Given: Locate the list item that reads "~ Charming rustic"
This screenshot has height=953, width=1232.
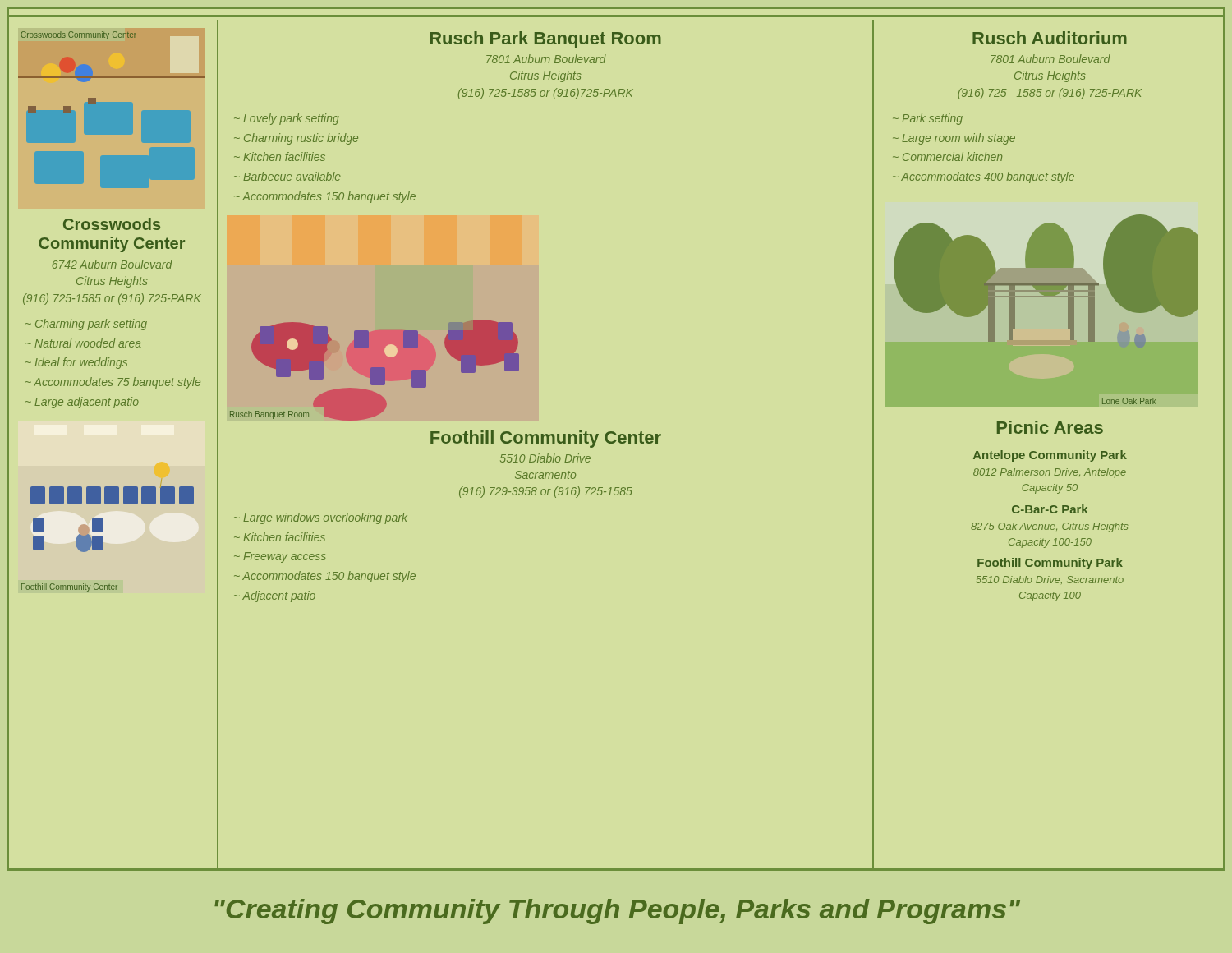Looking at the screenshot, I should tap(296, 138).
